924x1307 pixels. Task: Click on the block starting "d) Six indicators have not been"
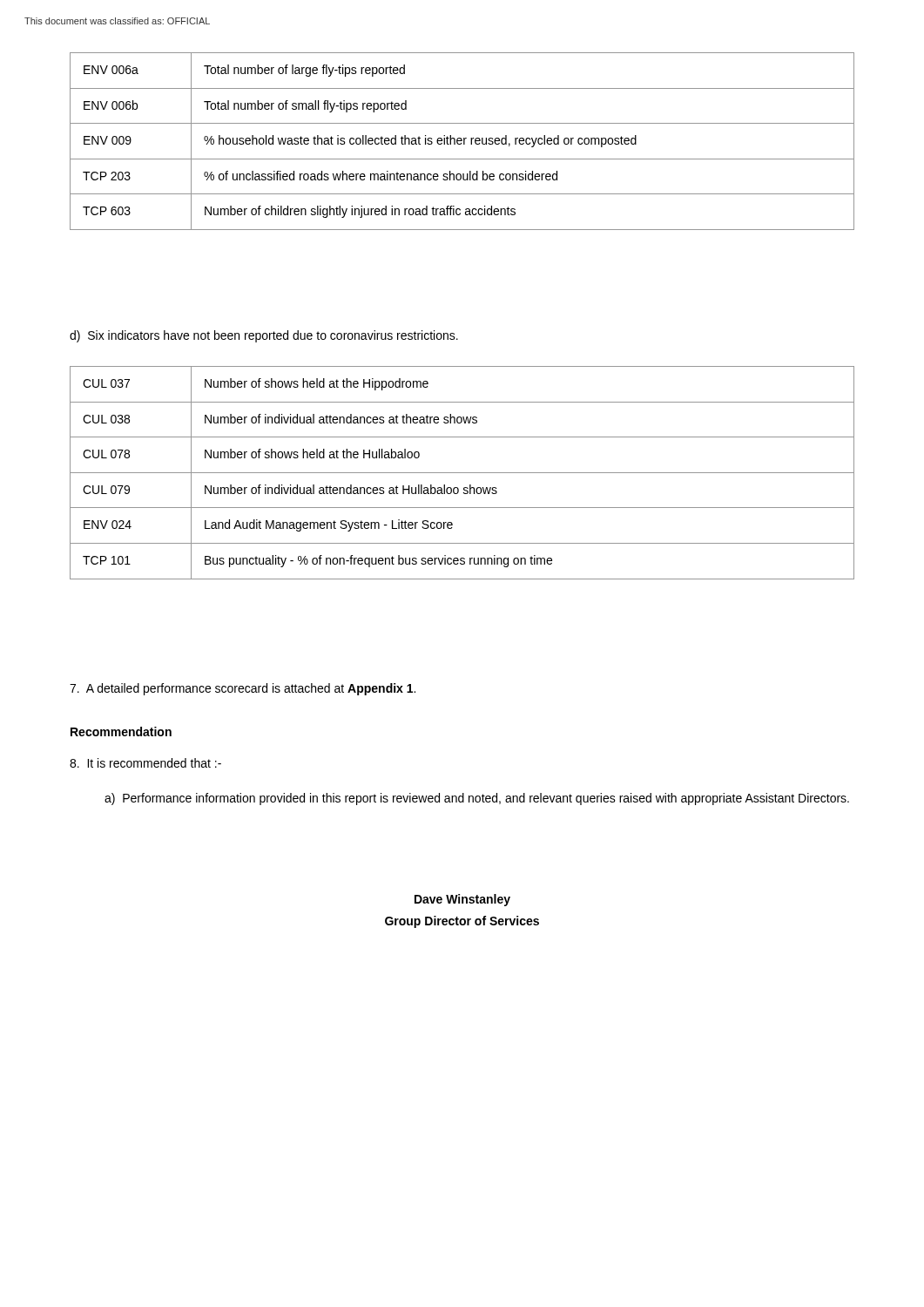pyautogui.click(x=264, y=335)
